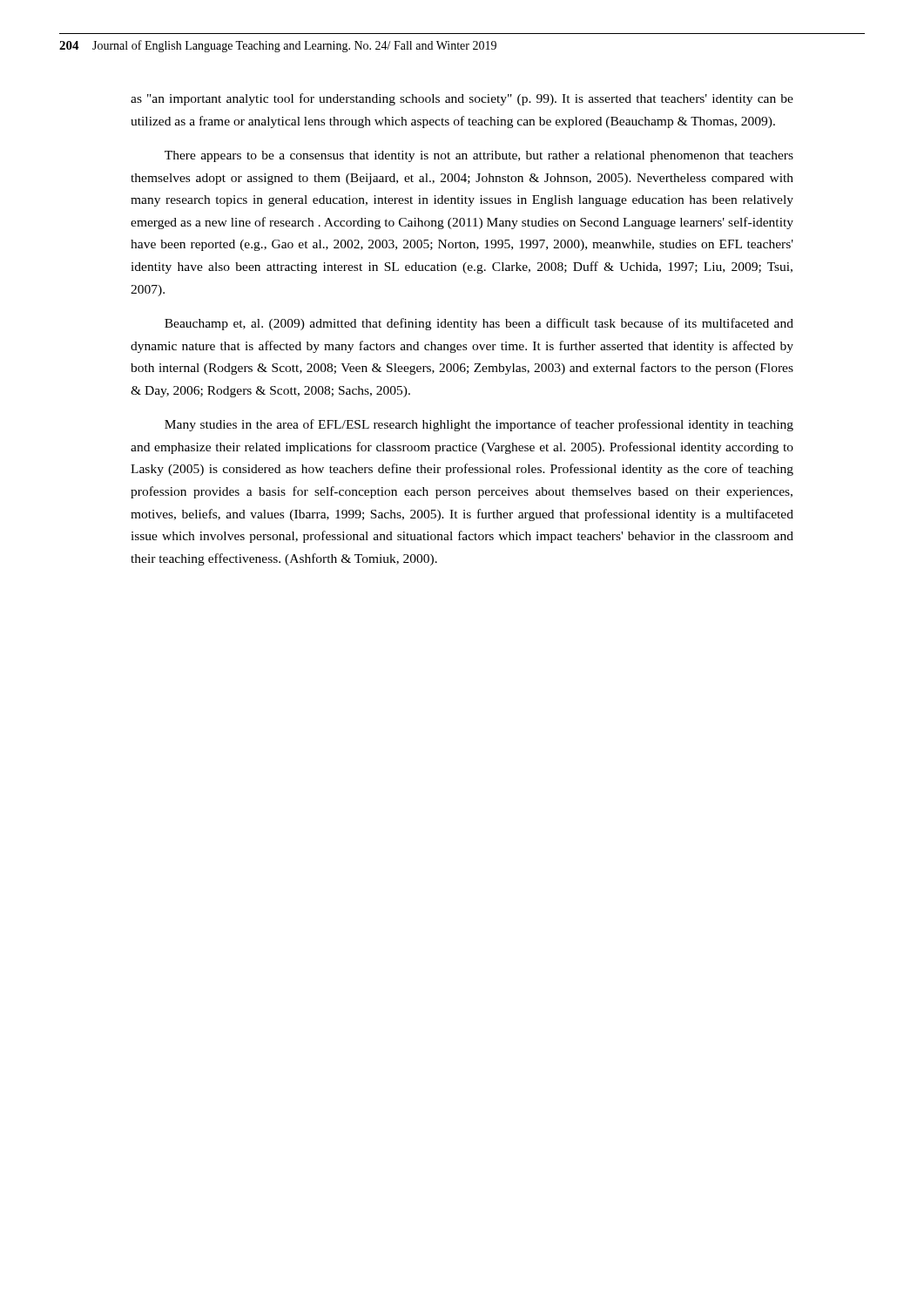Locate the text block that says "There appears to be a consensus"
This screenshot has height=1307, width=924.
click(x=462, y=222)
